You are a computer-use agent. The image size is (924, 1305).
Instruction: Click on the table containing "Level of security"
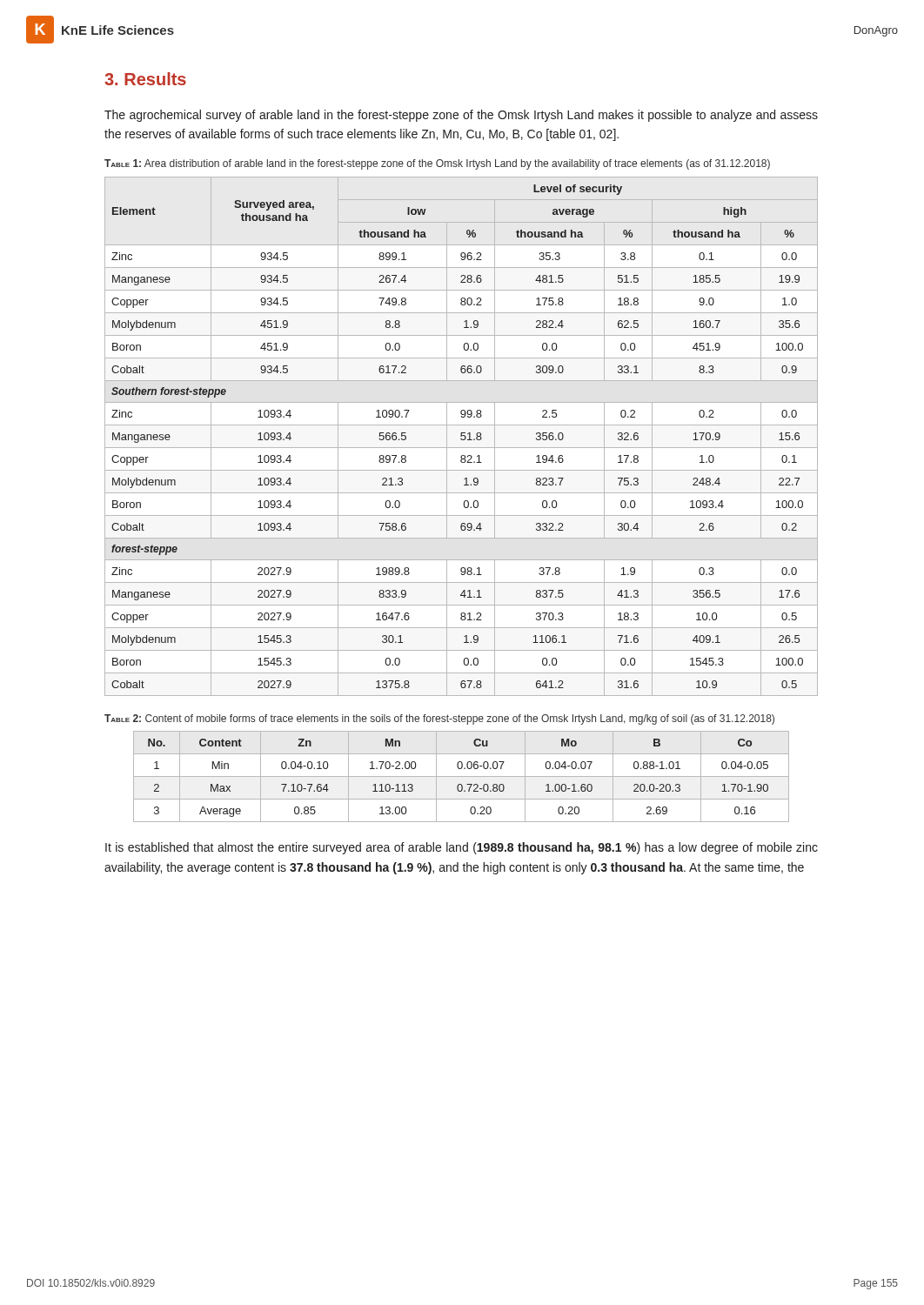click(x=461, y=436)
